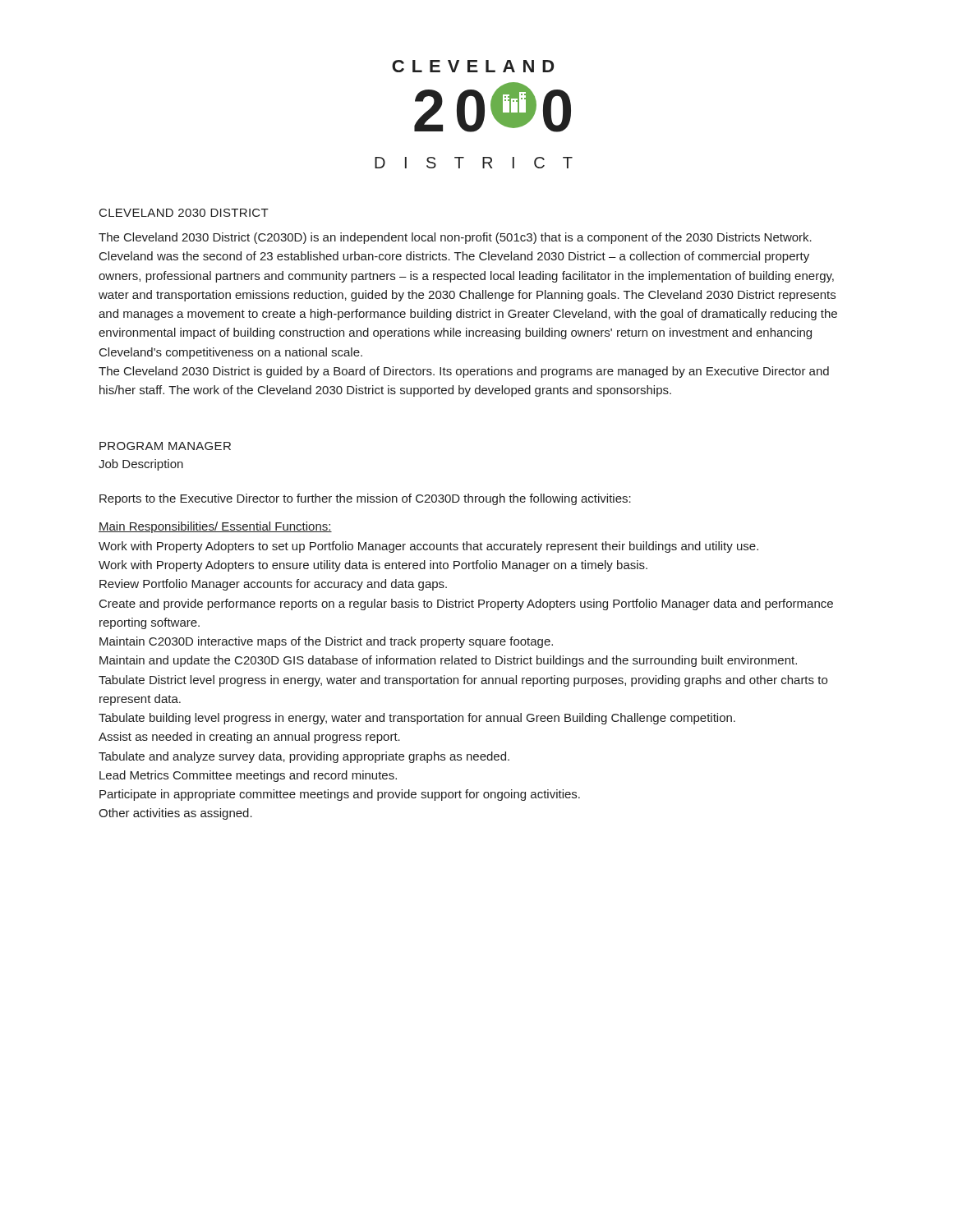Screen dimensions: 1232x953
Task: Locate the list item containing "Other activities as"
Action: tap(176, 813)
